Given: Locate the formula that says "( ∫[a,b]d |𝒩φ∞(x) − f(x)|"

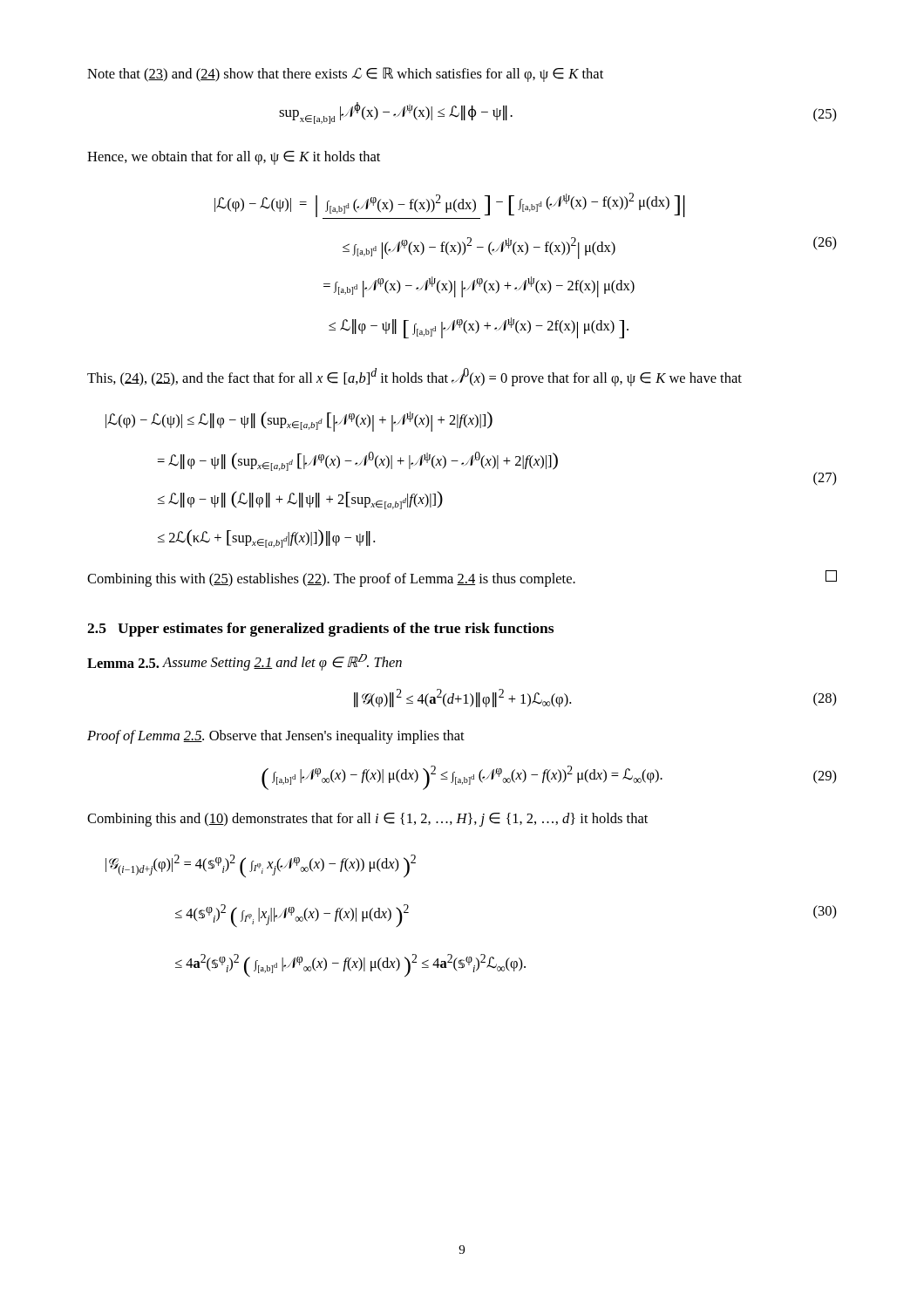Looking at the screenshot, I should point(549,776).
